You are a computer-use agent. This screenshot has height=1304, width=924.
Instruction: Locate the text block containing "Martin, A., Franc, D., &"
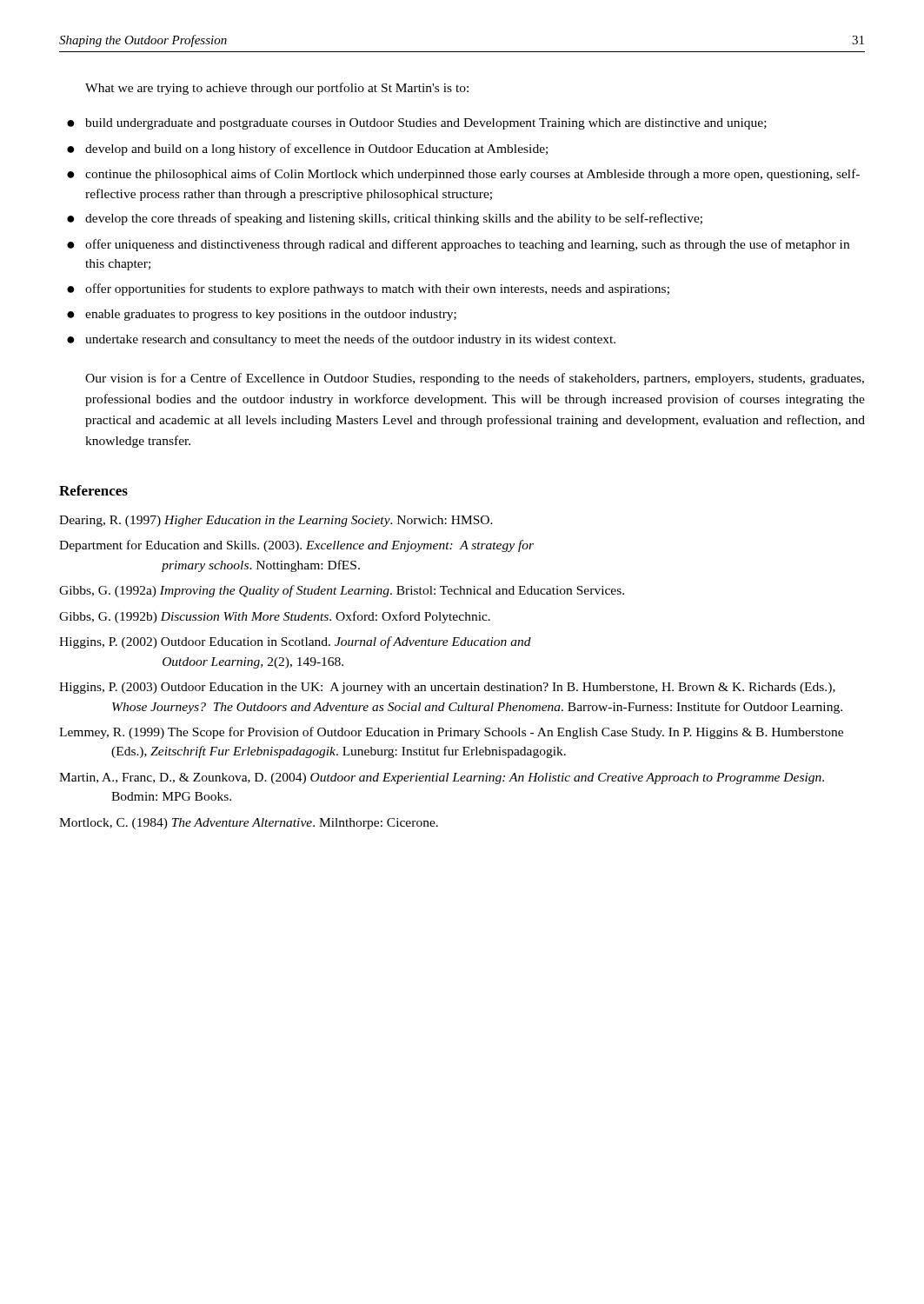pyautogui.click(x=442, y=786)
